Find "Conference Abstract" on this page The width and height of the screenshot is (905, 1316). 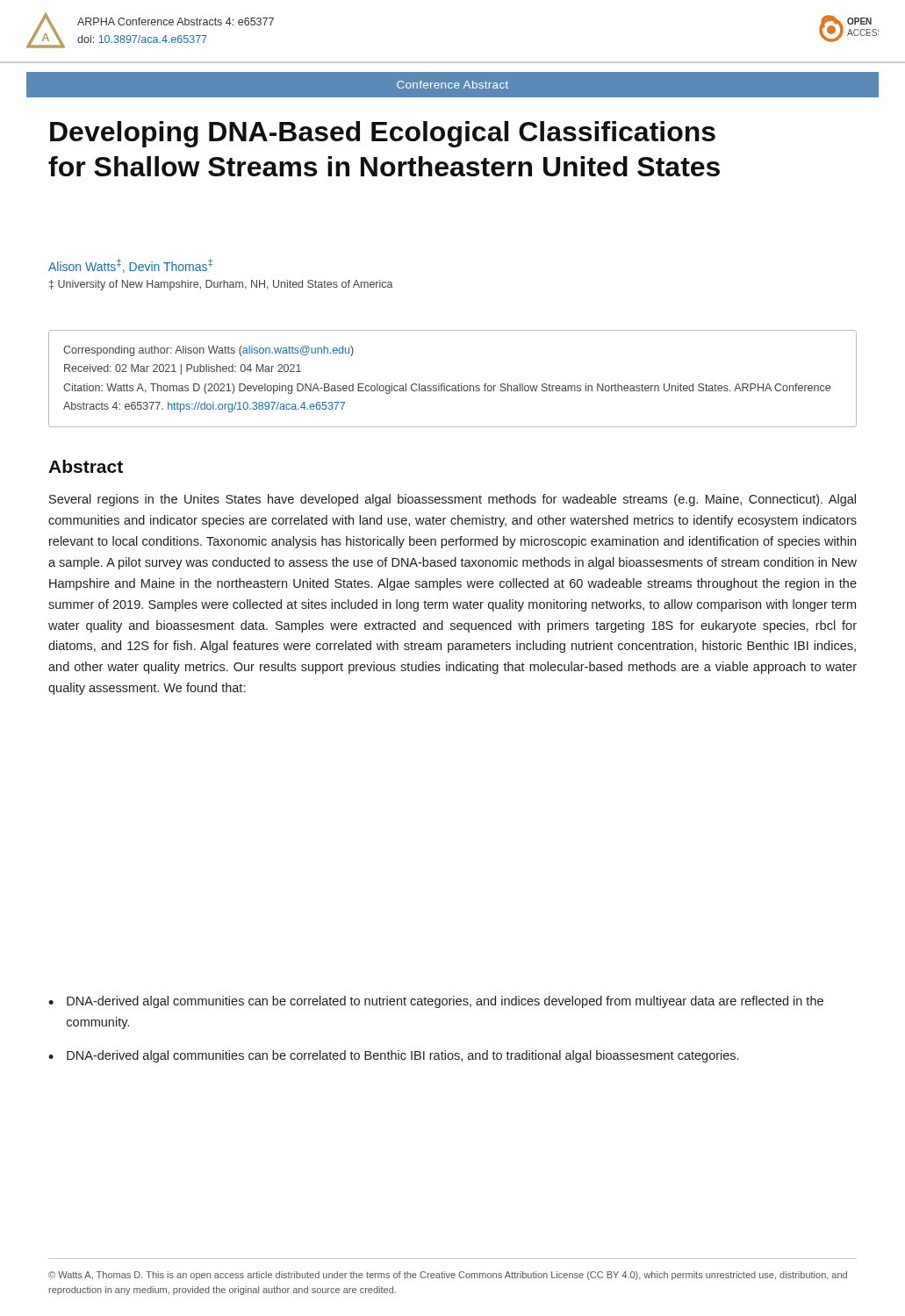pos(452,85)
